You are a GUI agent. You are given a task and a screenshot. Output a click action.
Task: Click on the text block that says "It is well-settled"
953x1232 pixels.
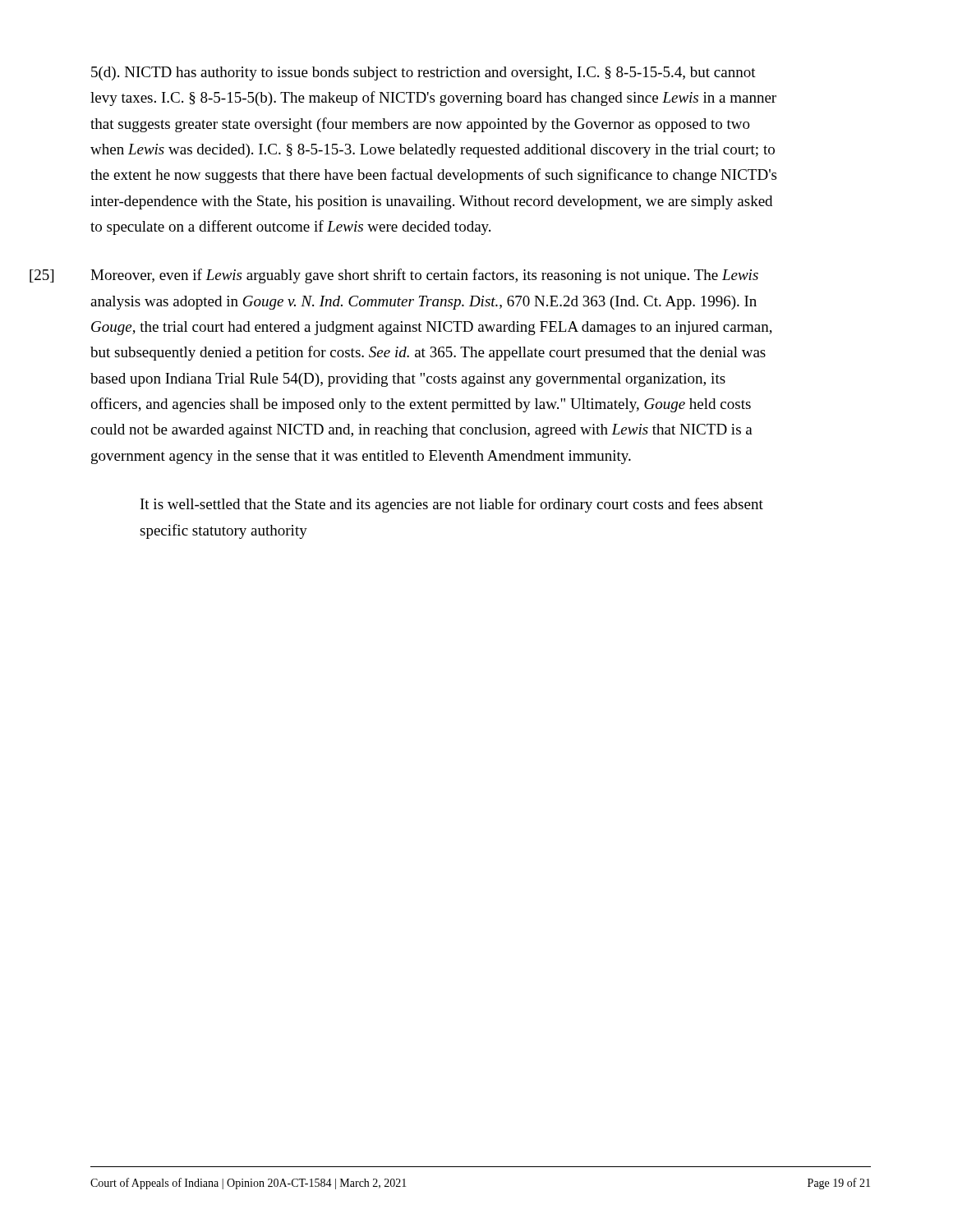tap(451, 517)
